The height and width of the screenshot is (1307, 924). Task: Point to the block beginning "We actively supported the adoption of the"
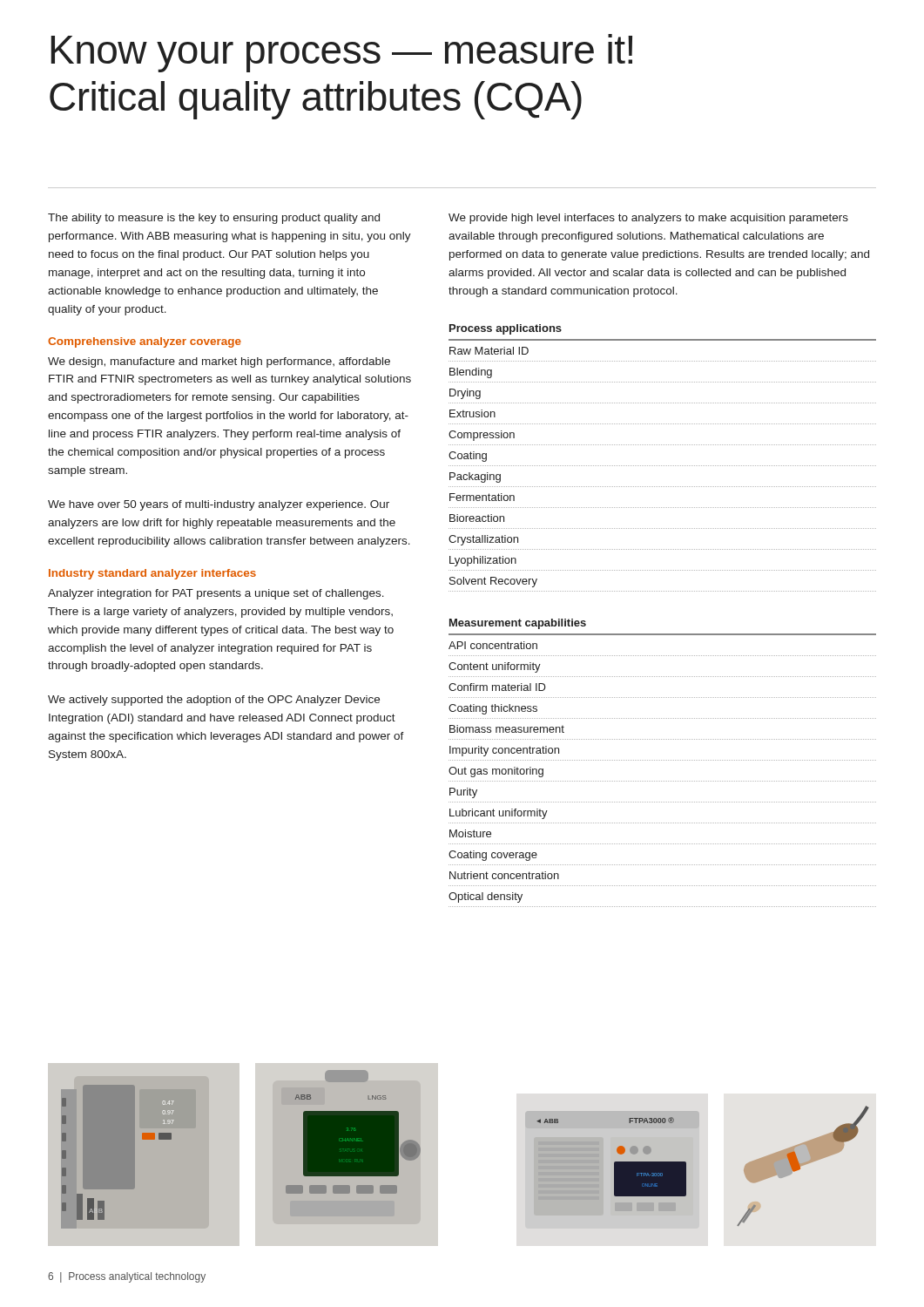(x=231, y=728)
